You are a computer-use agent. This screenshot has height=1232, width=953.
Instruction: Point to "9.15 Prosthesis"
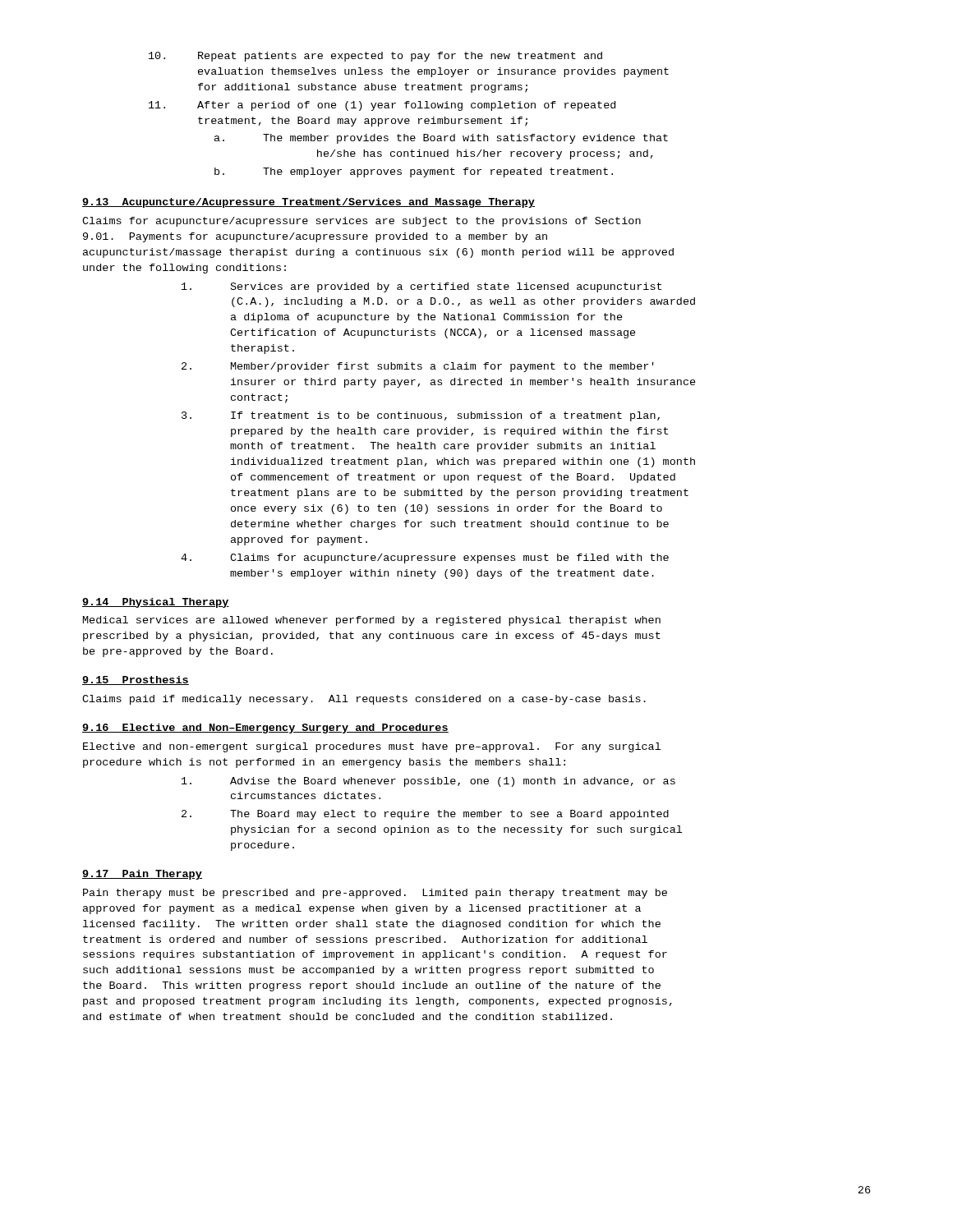(135, 681)
